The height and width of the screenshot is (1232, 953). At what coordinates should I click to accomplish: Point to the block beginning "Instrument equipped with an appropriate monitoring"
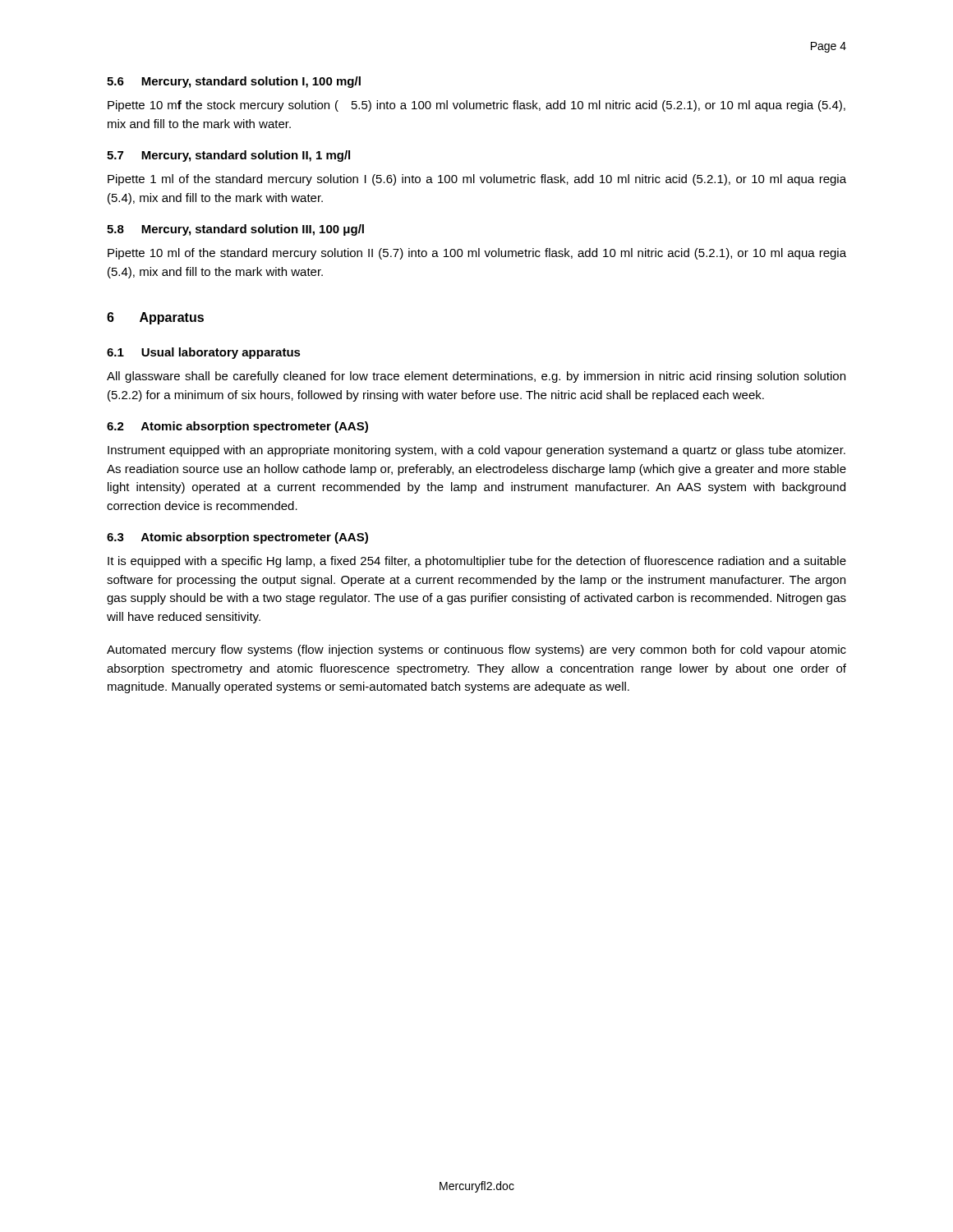point(476,477)
